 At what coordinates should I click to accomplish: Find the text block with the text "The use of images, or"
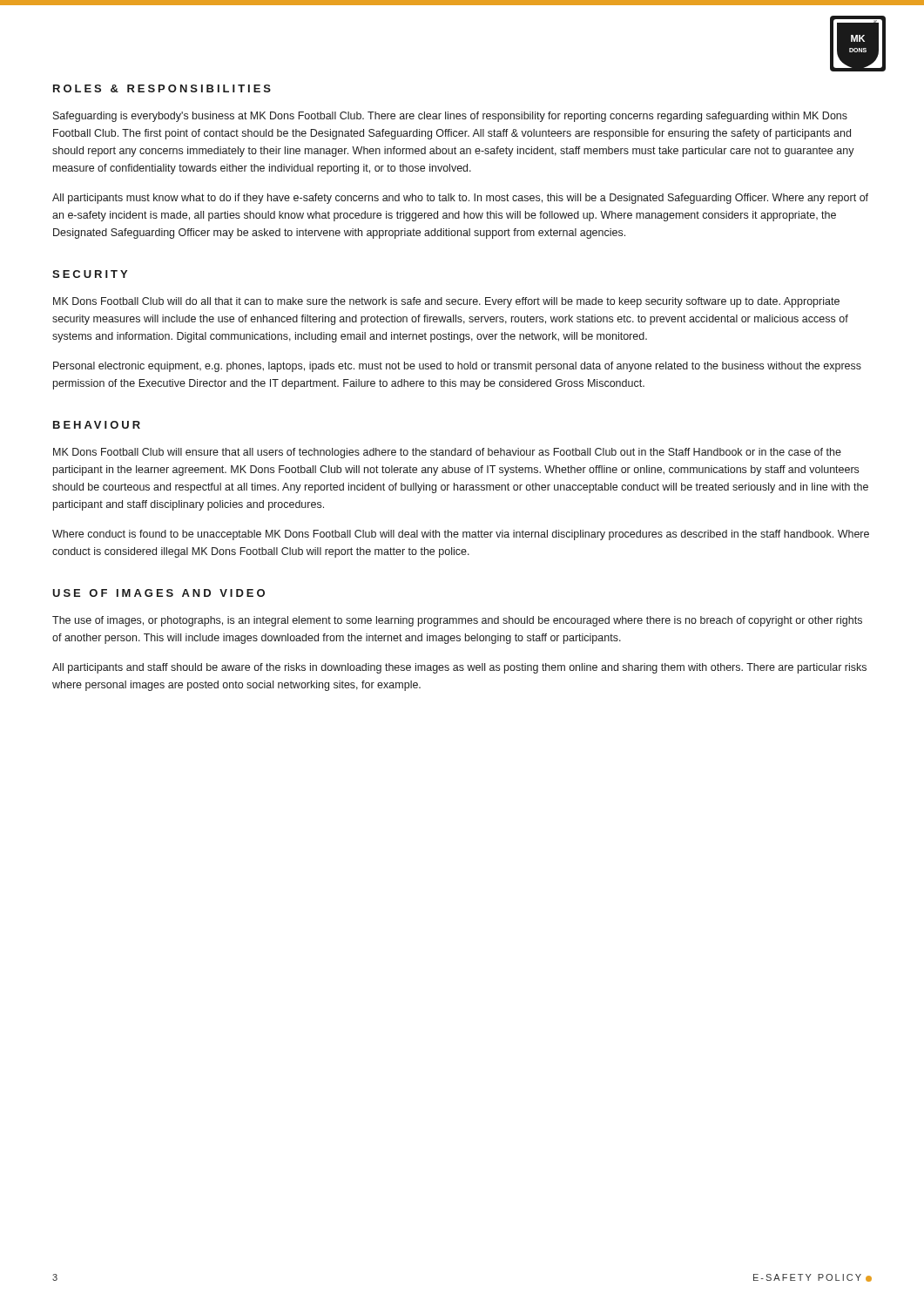tap(457, 629)
